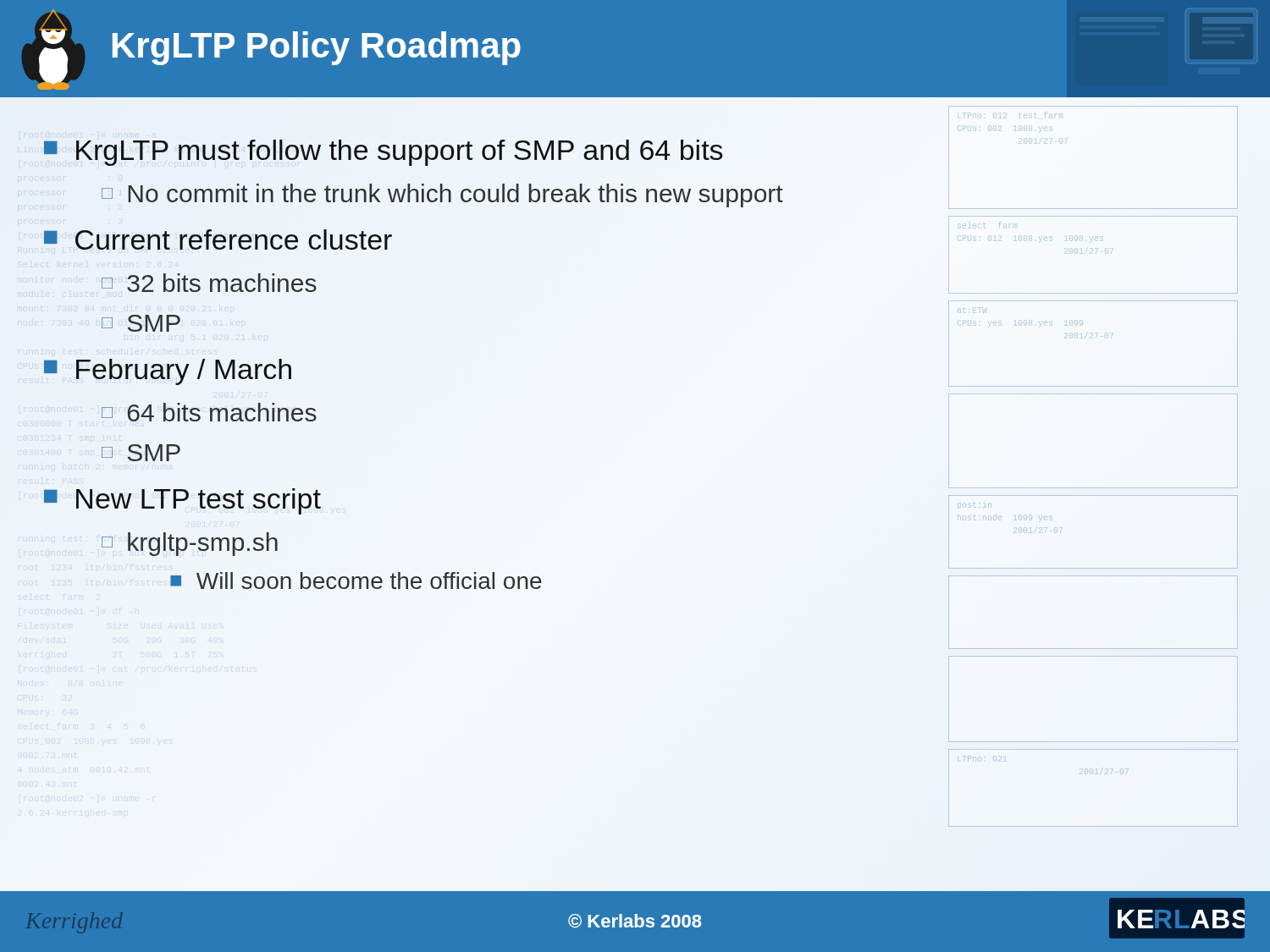Locate the text "■ New LTP test script"
Viewport: 1270px width, 952px height.
coord(182,499)
